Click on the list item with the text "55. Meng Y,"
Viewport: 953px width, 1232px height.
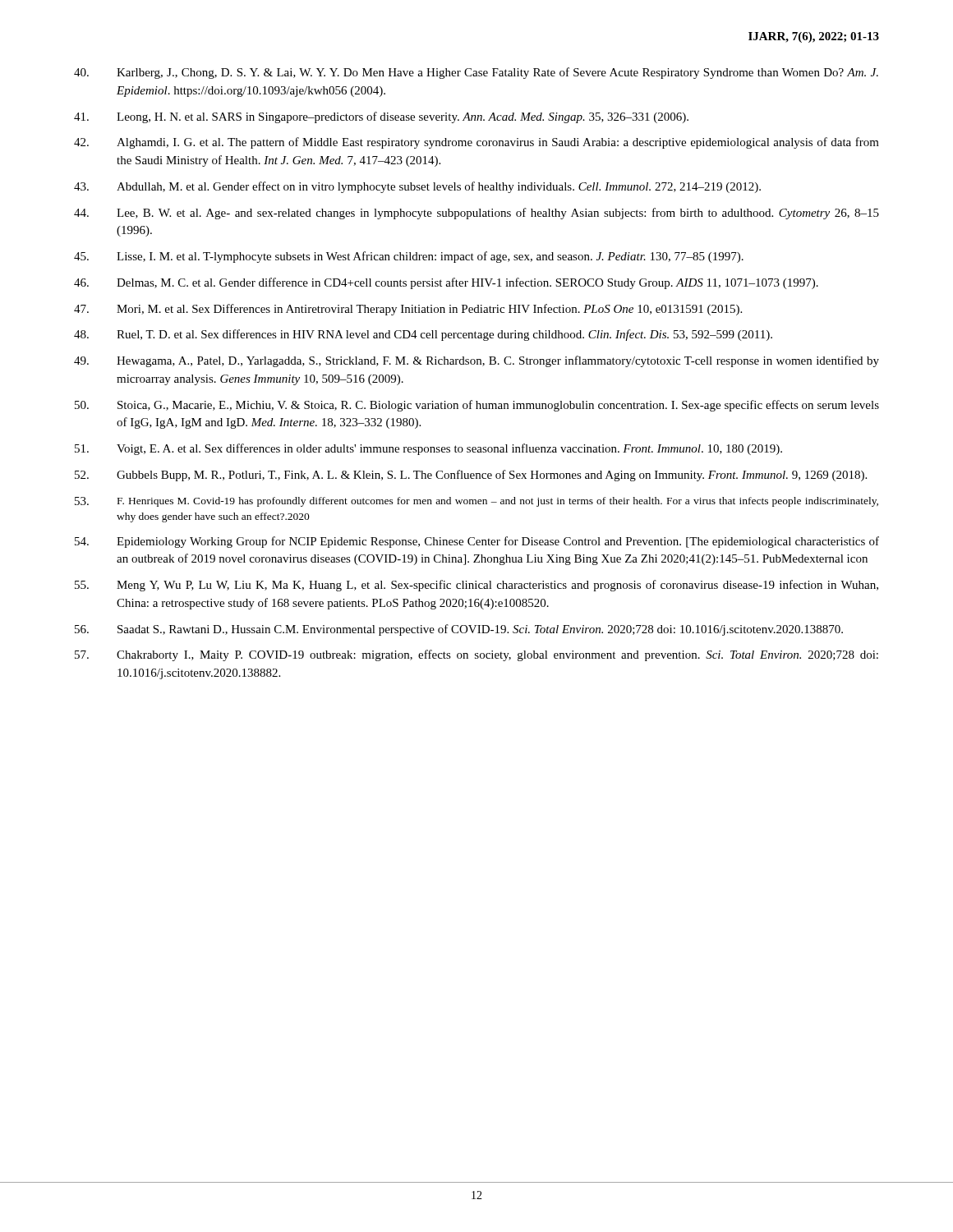coord(476,595)
